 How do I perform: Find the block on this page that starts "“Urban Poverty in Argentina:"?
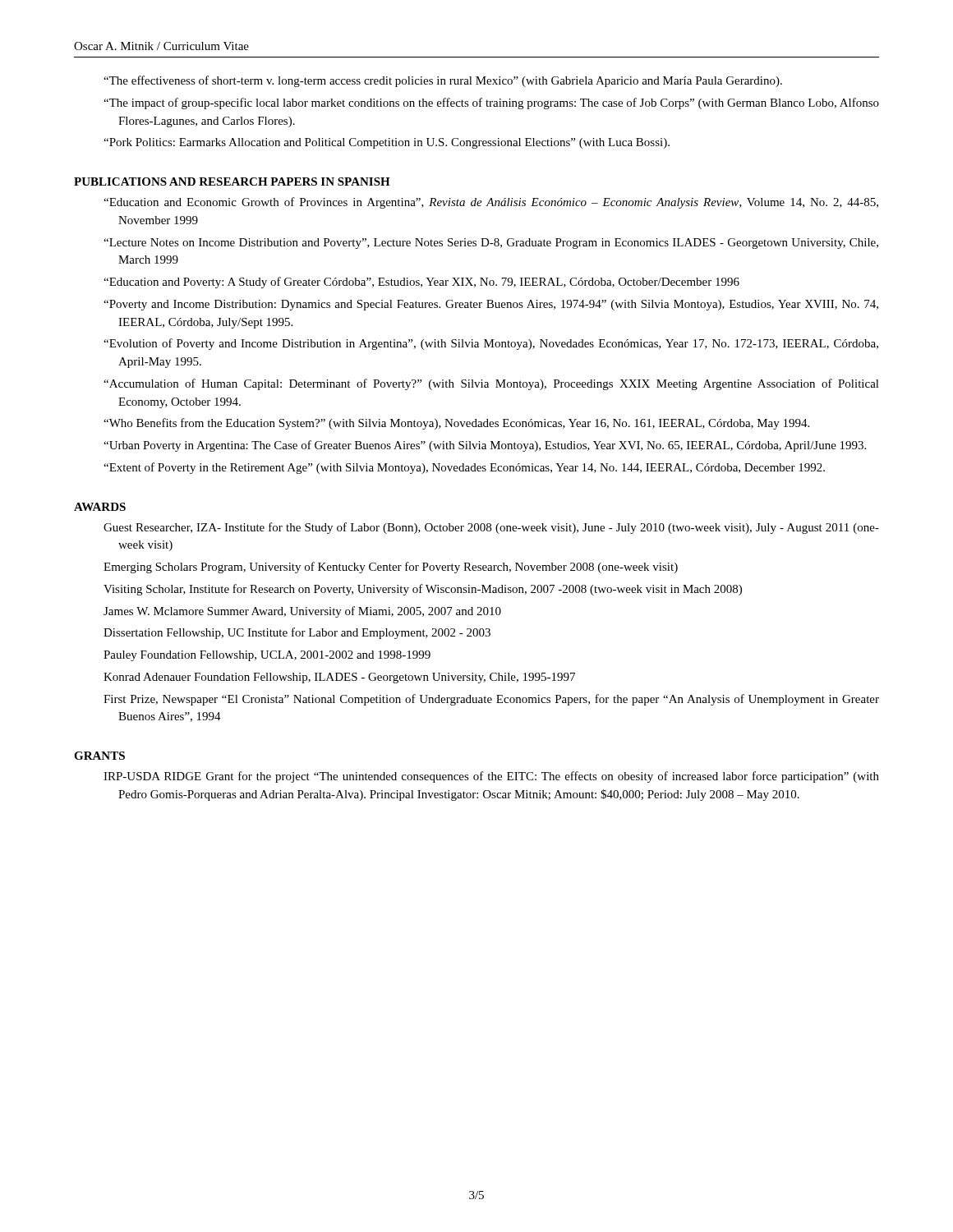tap(485, 445)
